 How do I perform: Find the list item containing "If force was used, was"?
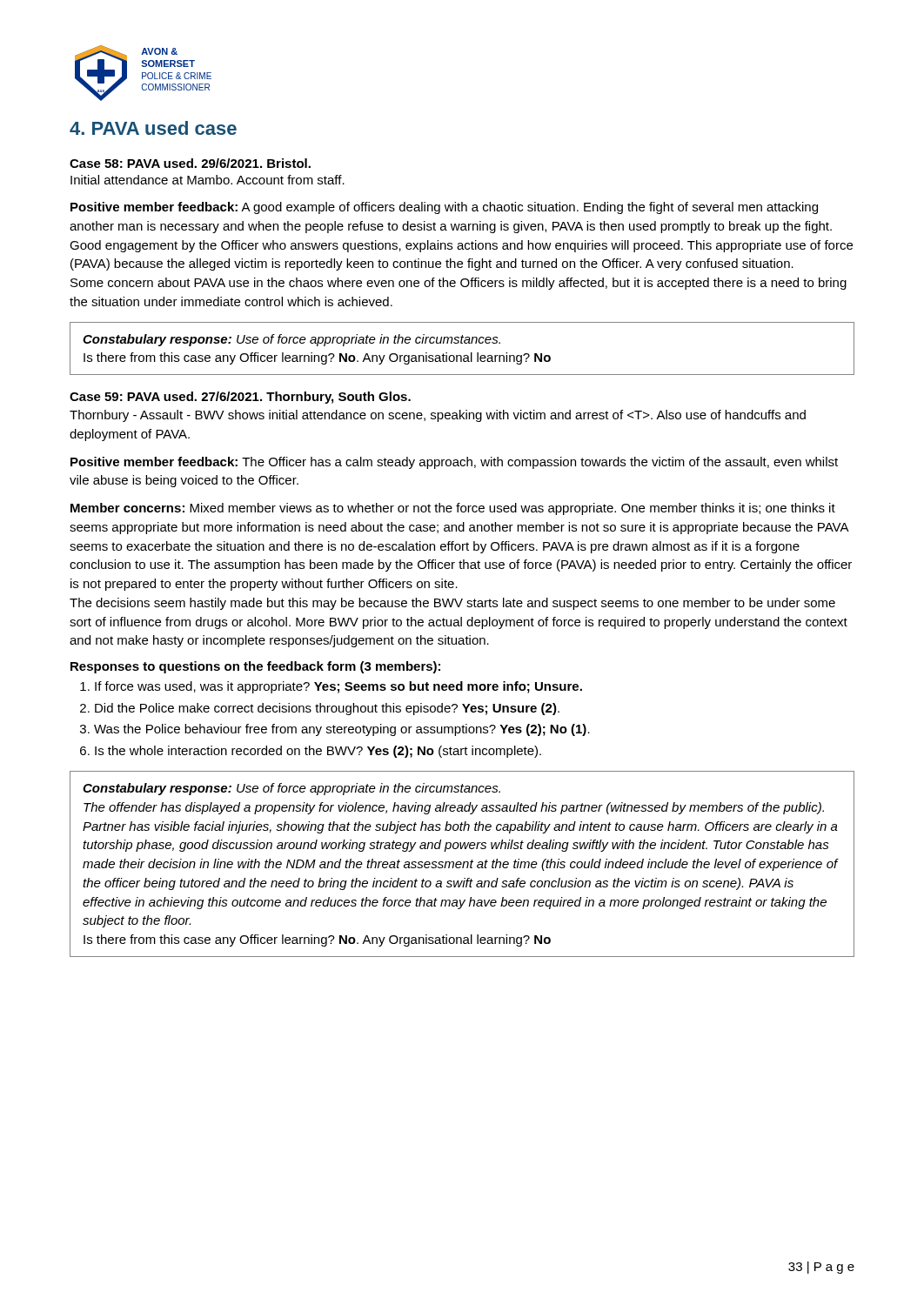338,686
